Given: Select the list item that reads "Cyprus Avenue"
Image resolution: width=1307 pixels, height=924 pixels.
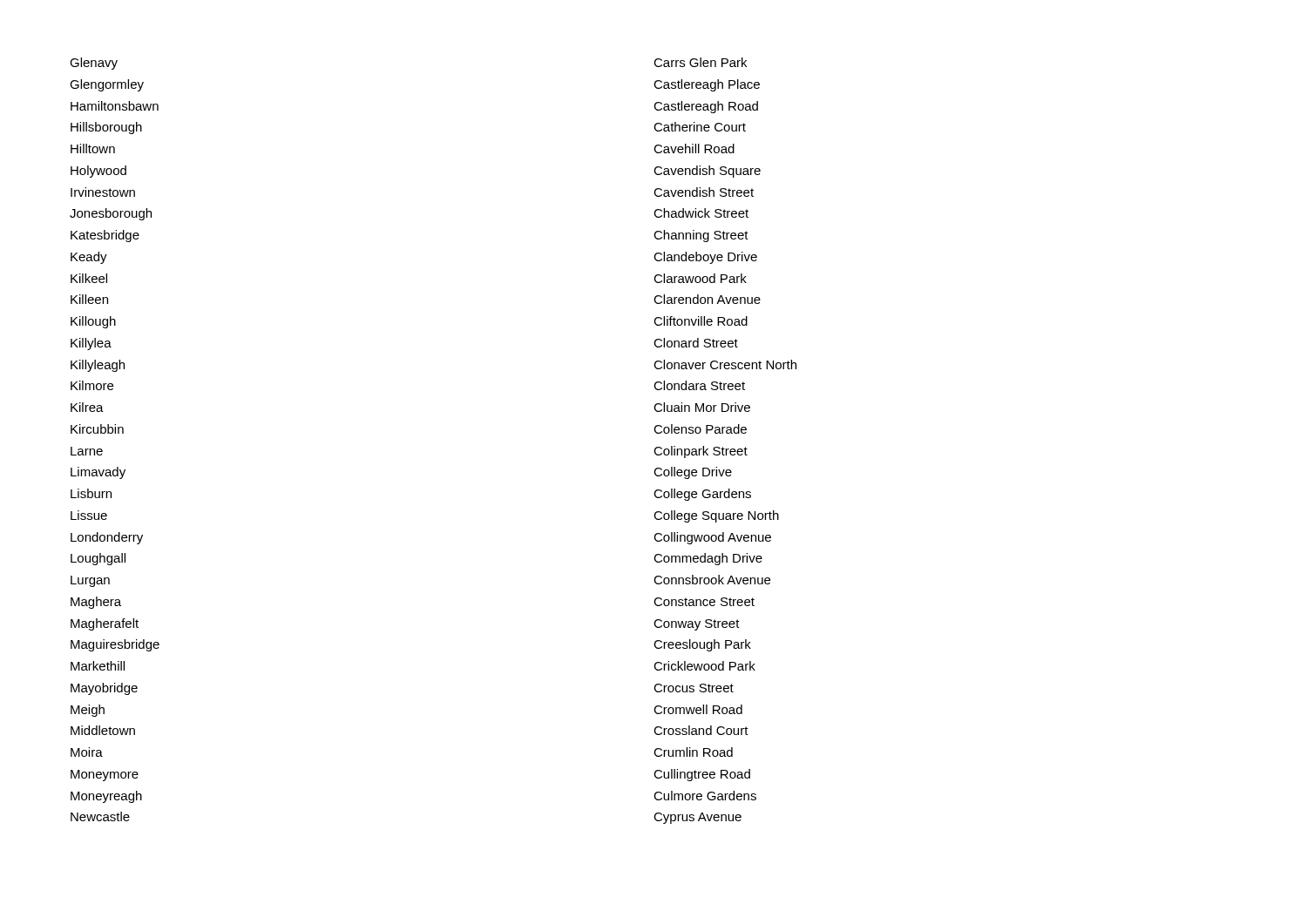Looking at the screenshot, I should (698, 817).
